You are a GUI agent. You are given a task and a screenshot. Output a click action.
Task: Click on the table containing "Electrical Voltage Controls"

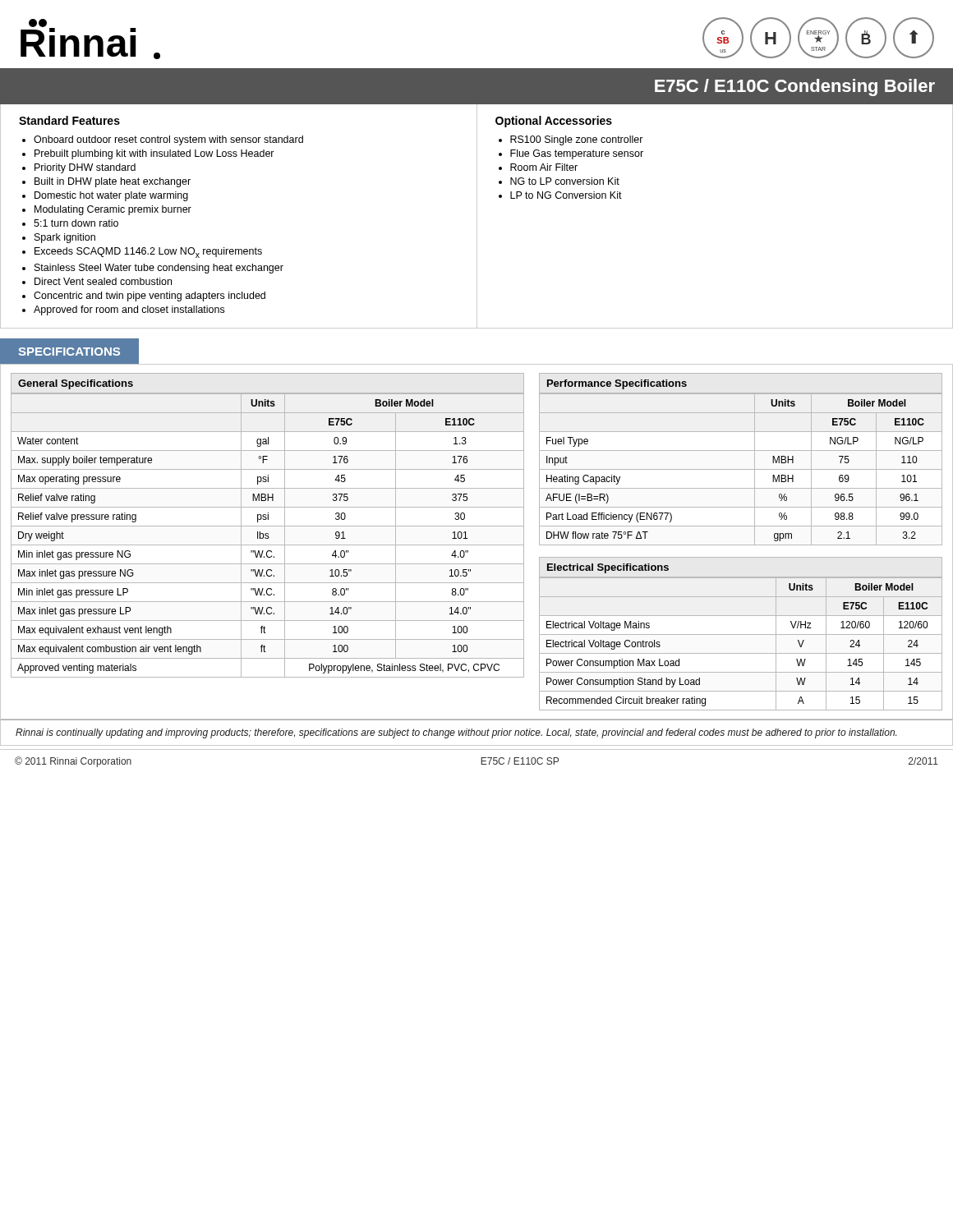[x=741, y=643]
